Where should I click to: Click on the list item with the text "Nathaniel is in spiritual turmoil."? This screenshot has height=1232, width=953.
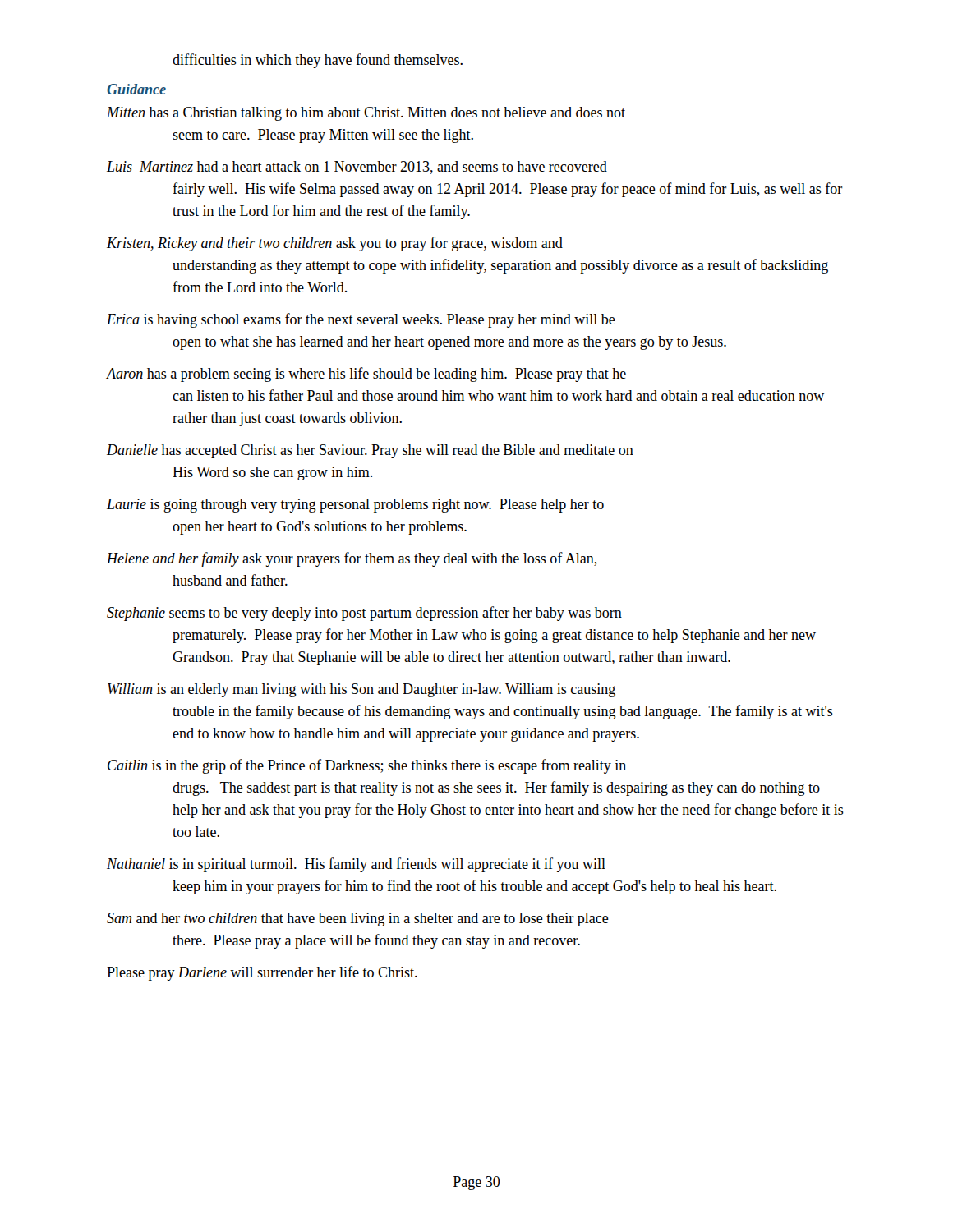(476, 874)
